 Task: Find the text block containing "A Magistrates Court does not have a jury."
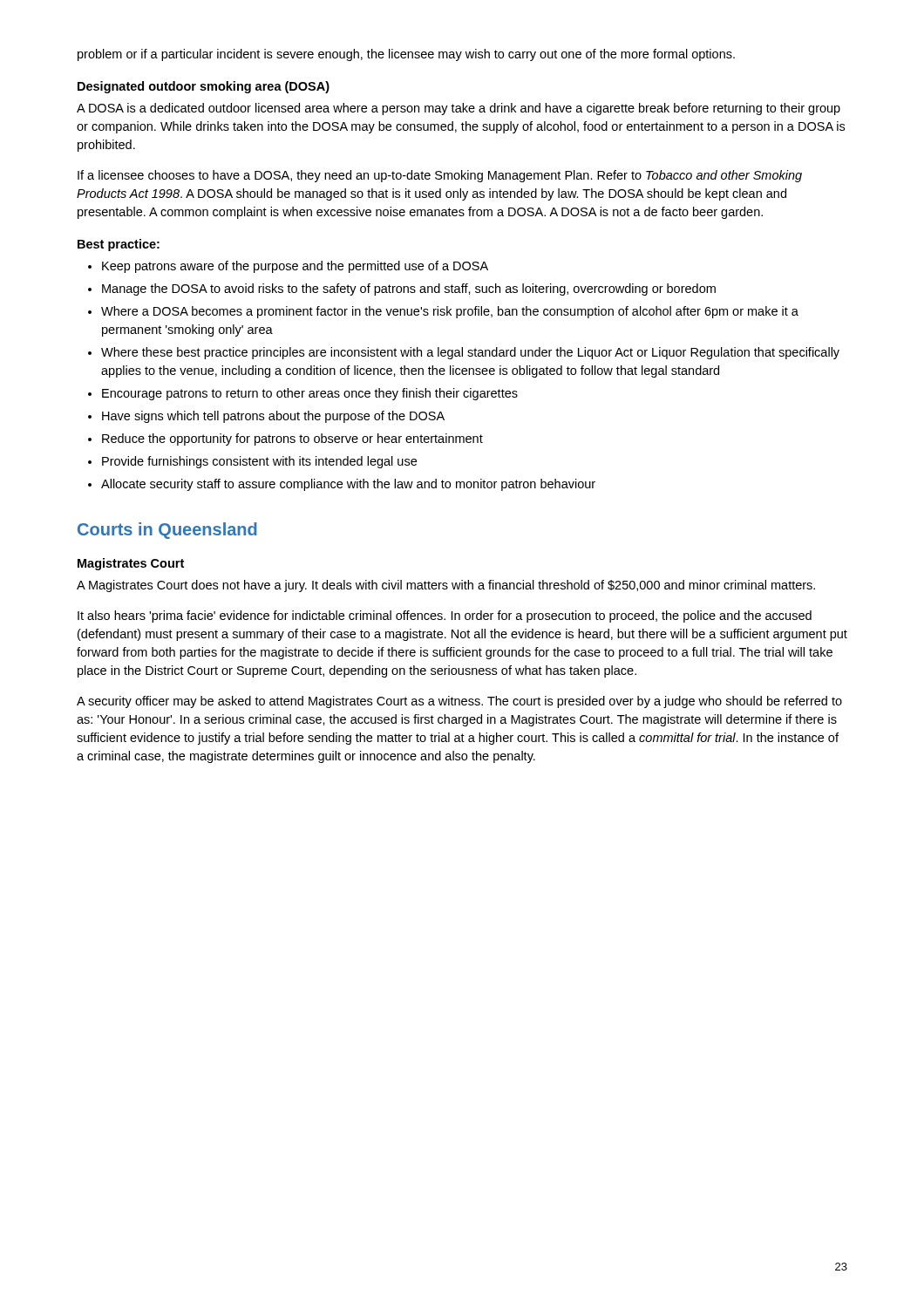click(x=446, y=585)
